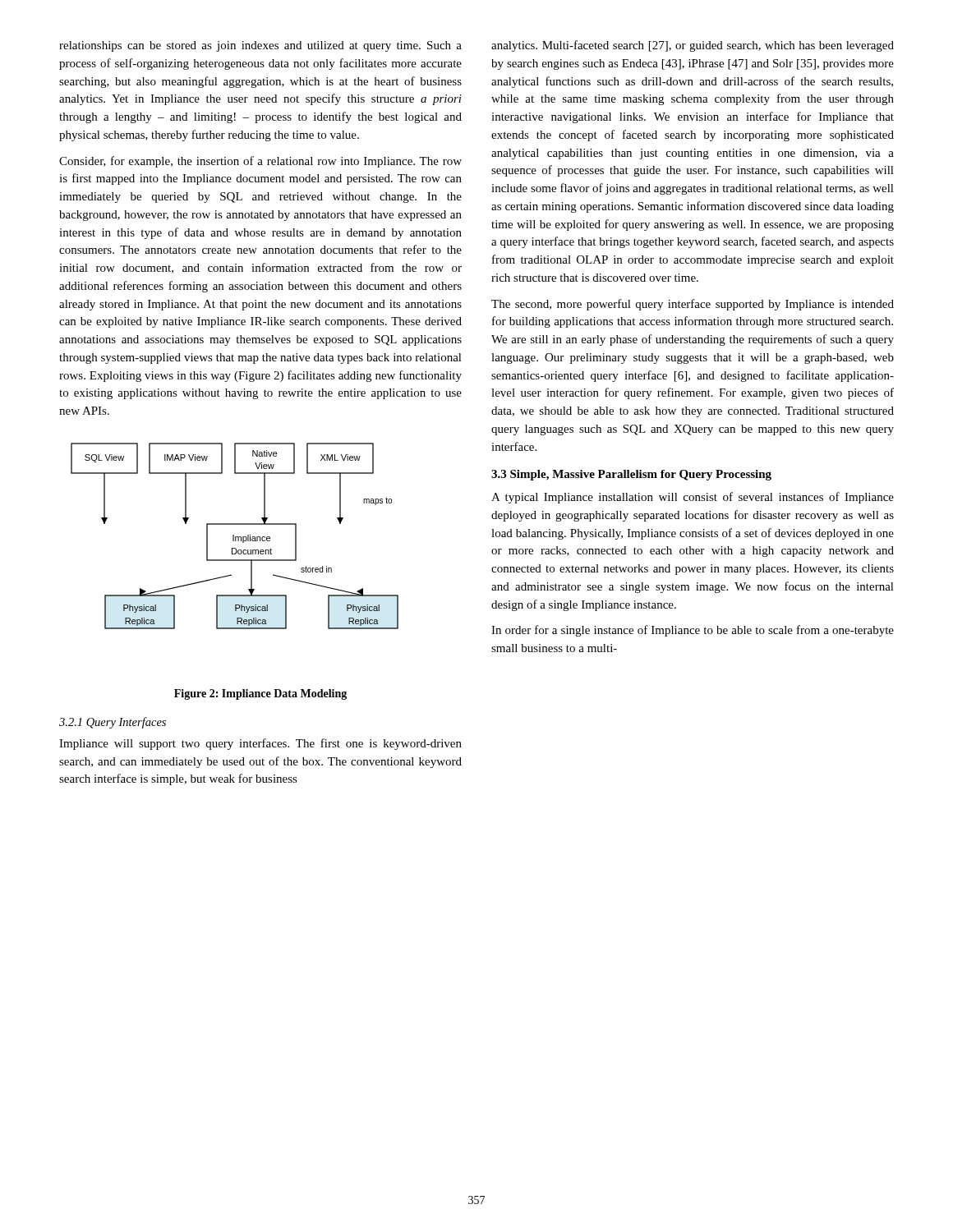Click the passage that begins "Impliance will support two query interfaces. The first"
Screen dimensions: 1232x953
click(x=260, y=761)
